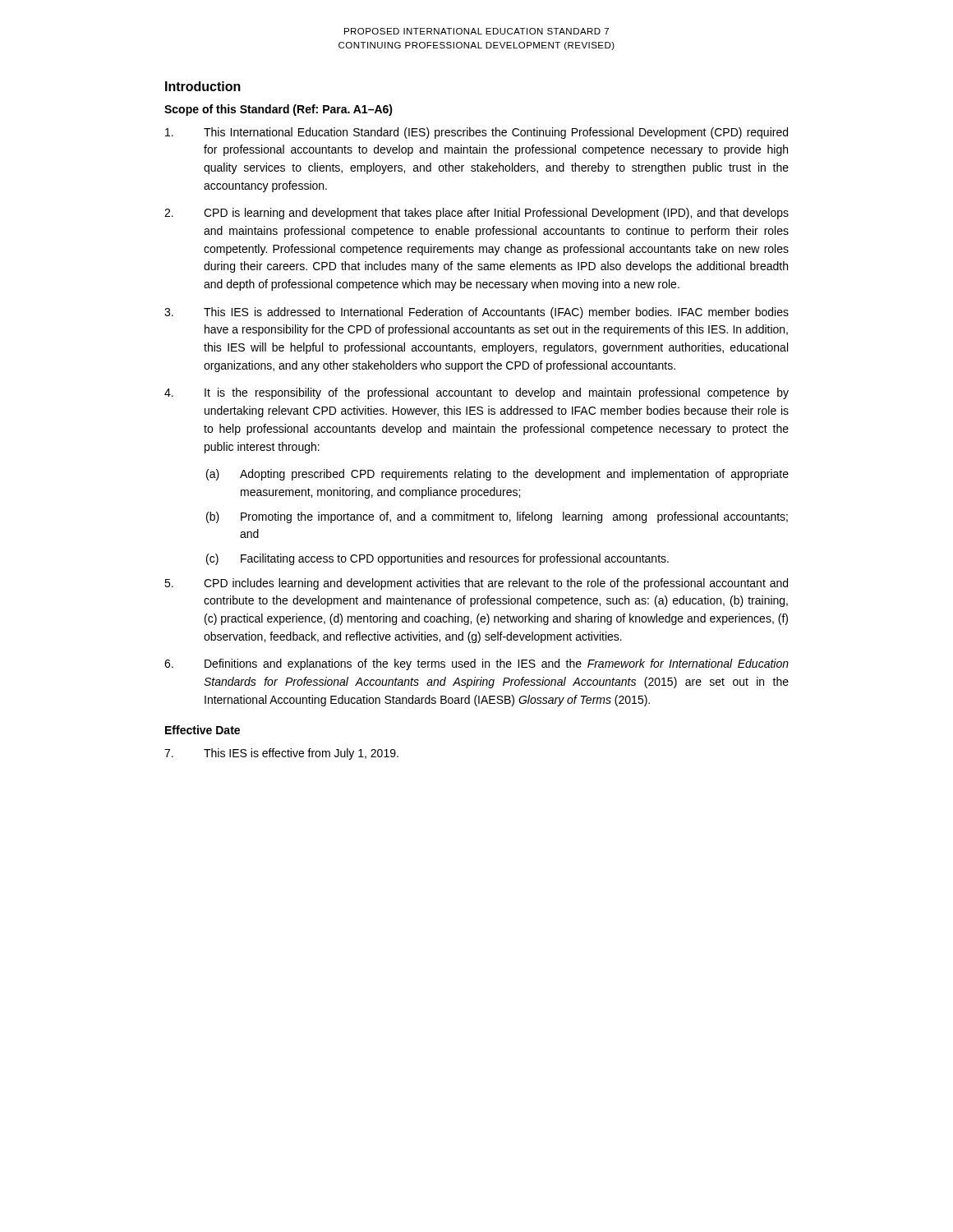Click on the text starting "Scope of this Standard (Ref: Para."
This screenshot has height=1232, width=953.
coord(279,109)
